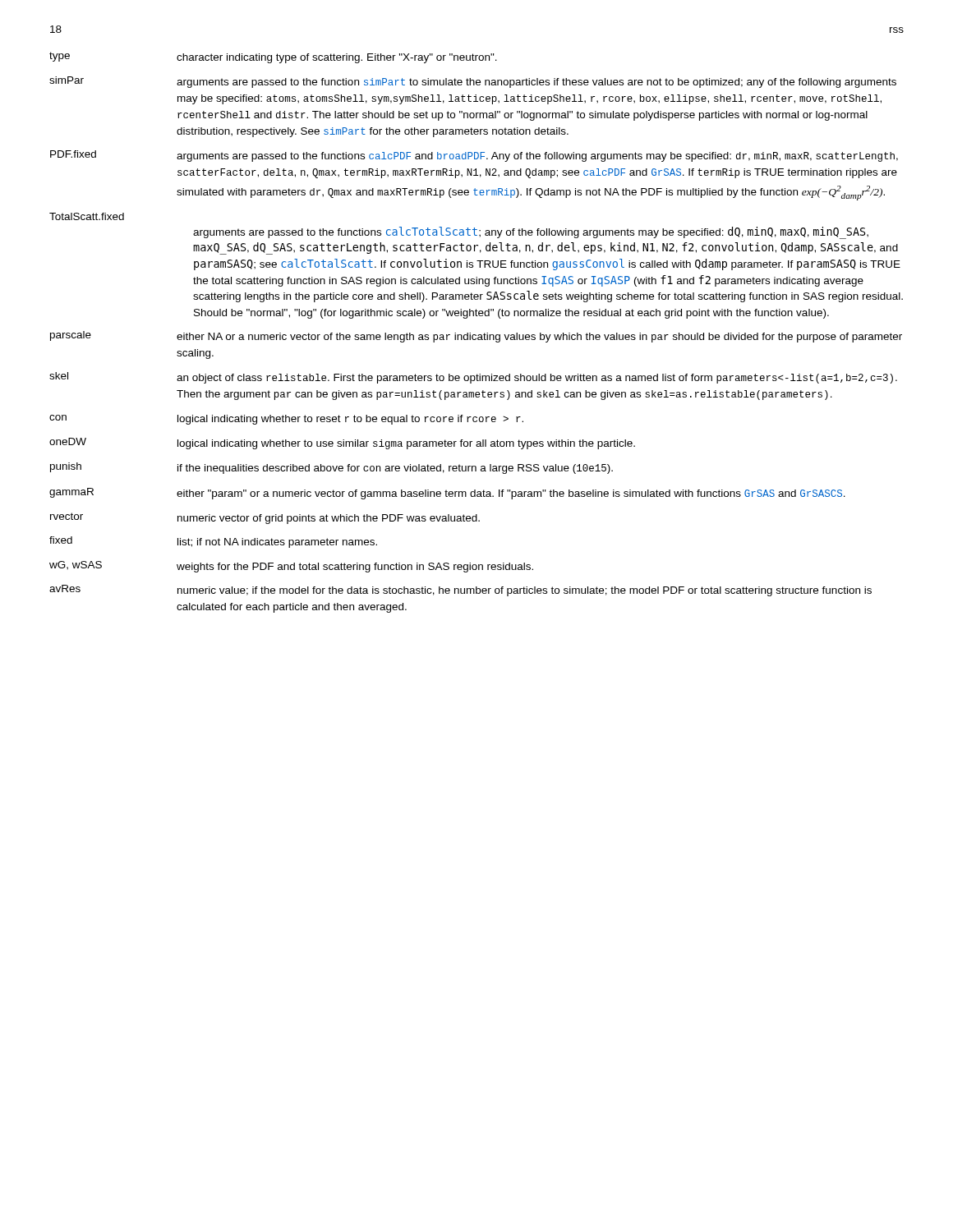Navigate to the region starting "fixed list; if not"

(x=213, y=542)
